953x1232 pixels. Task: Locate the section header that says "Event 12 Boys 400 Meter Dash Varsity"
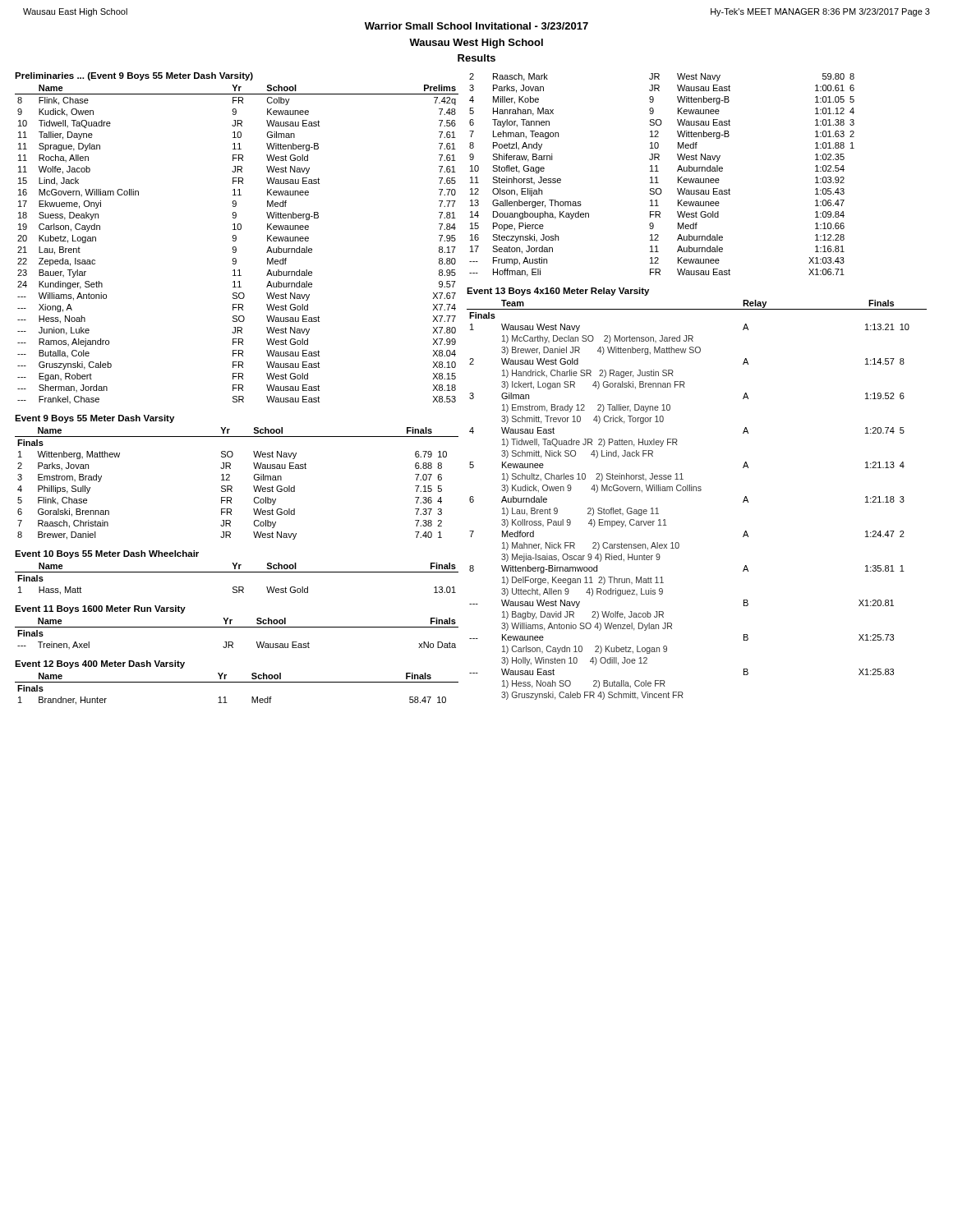(x=100, y=663)
